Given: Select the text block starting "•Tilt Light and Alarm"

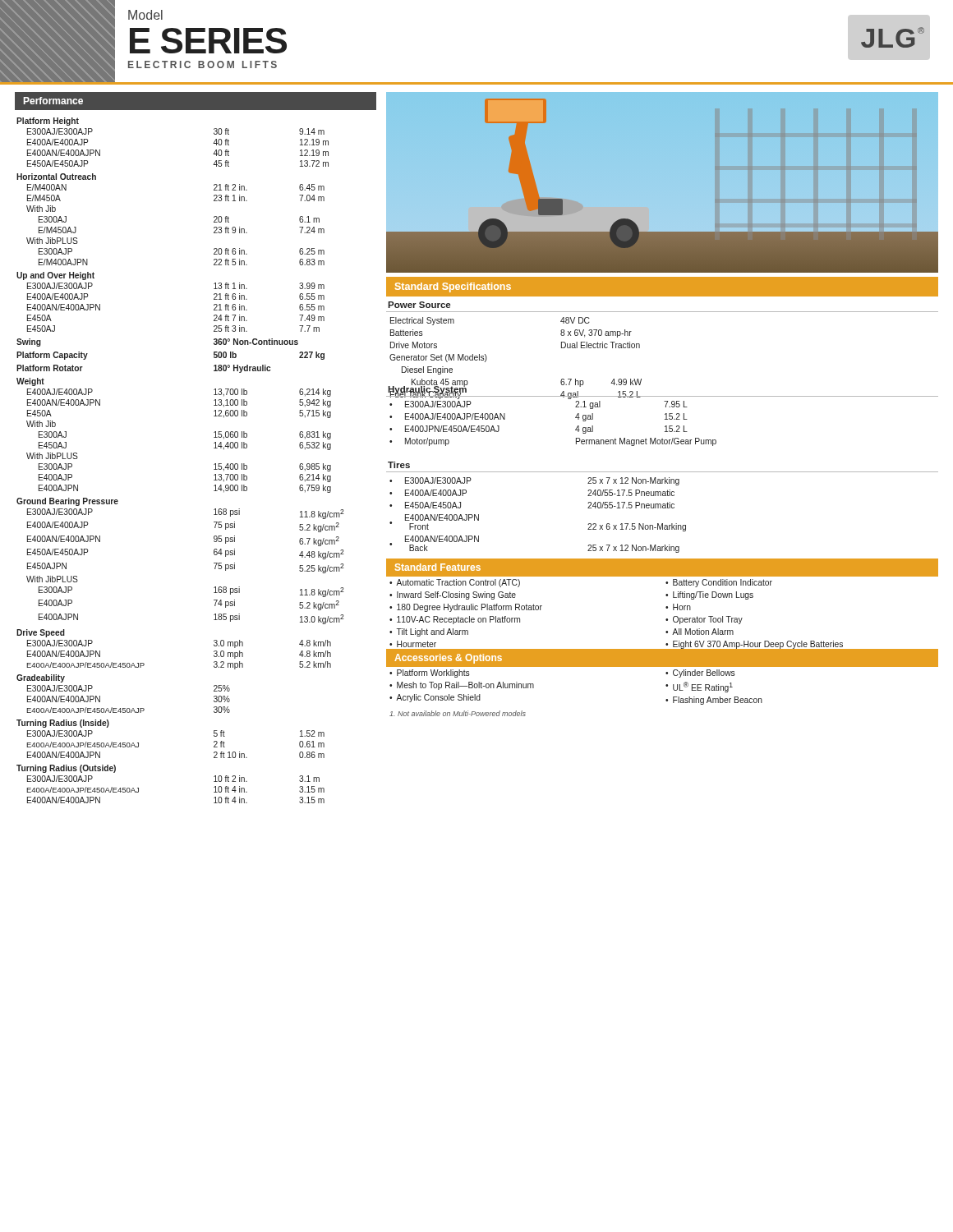Looking at the screenshot, I should click(x=429, y=632).
